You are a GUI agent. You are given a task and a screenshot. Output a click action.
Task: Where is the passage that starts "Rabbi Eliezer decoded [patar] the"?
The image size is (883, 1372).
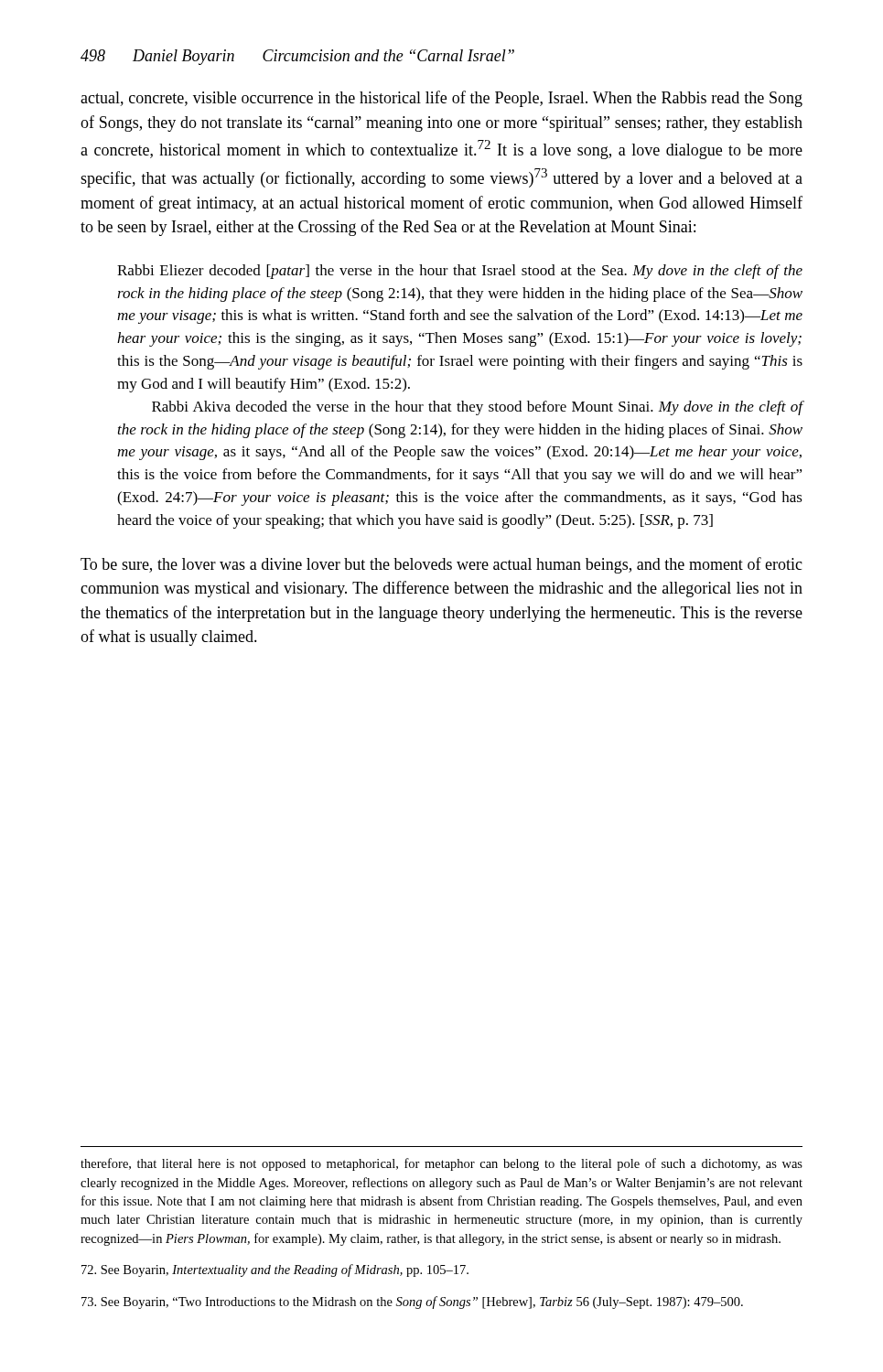[x=460, y=396]
